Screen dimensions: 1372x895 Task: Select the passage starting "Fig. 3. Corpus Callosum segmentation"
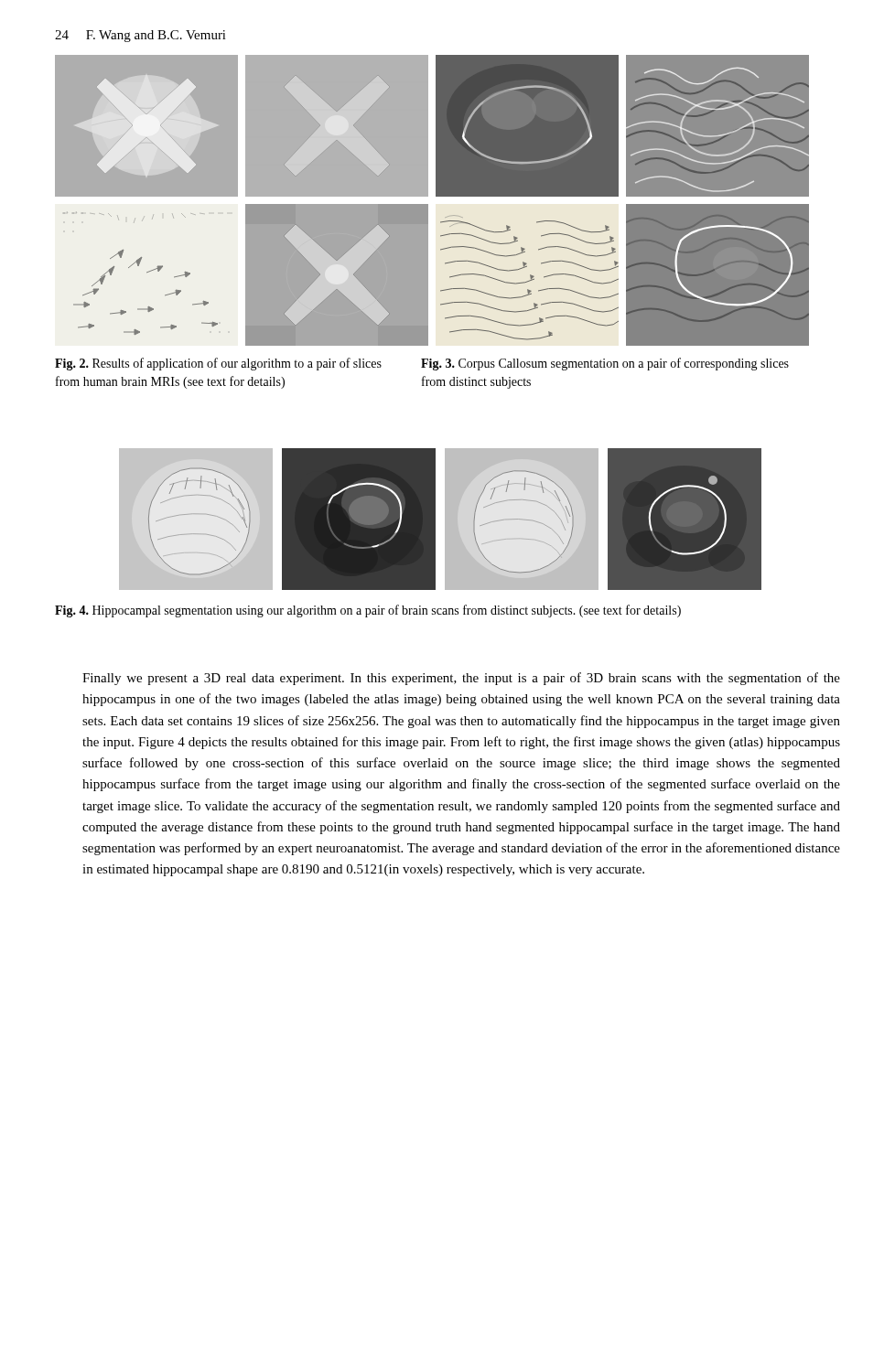coord(605,373)
